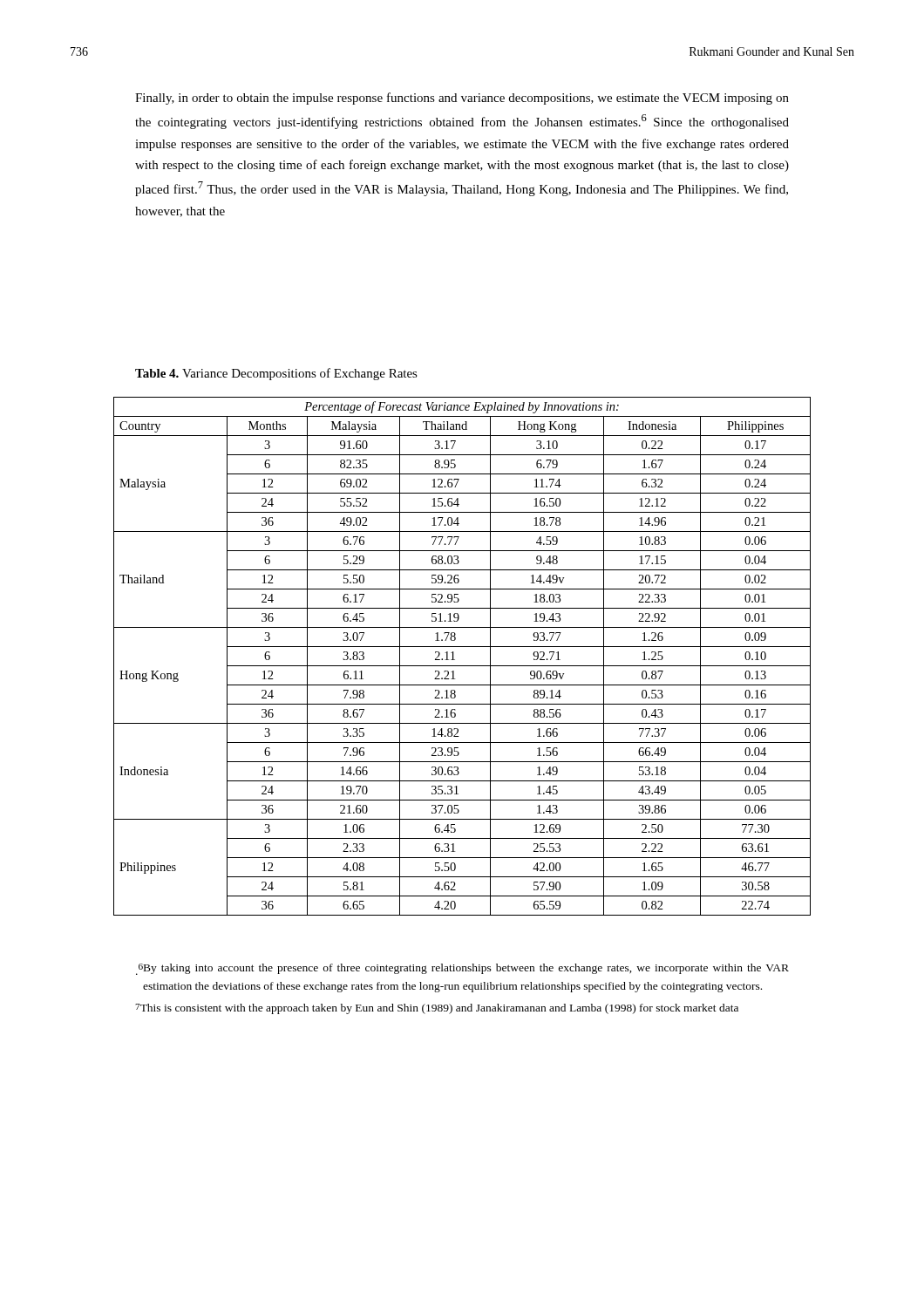Image resolution: width=924 pixels, height=1308 pixels.
Task: Click the passage that begins "Finally, in order to obtain the impulse response"
Action: (x=462, y=154)
